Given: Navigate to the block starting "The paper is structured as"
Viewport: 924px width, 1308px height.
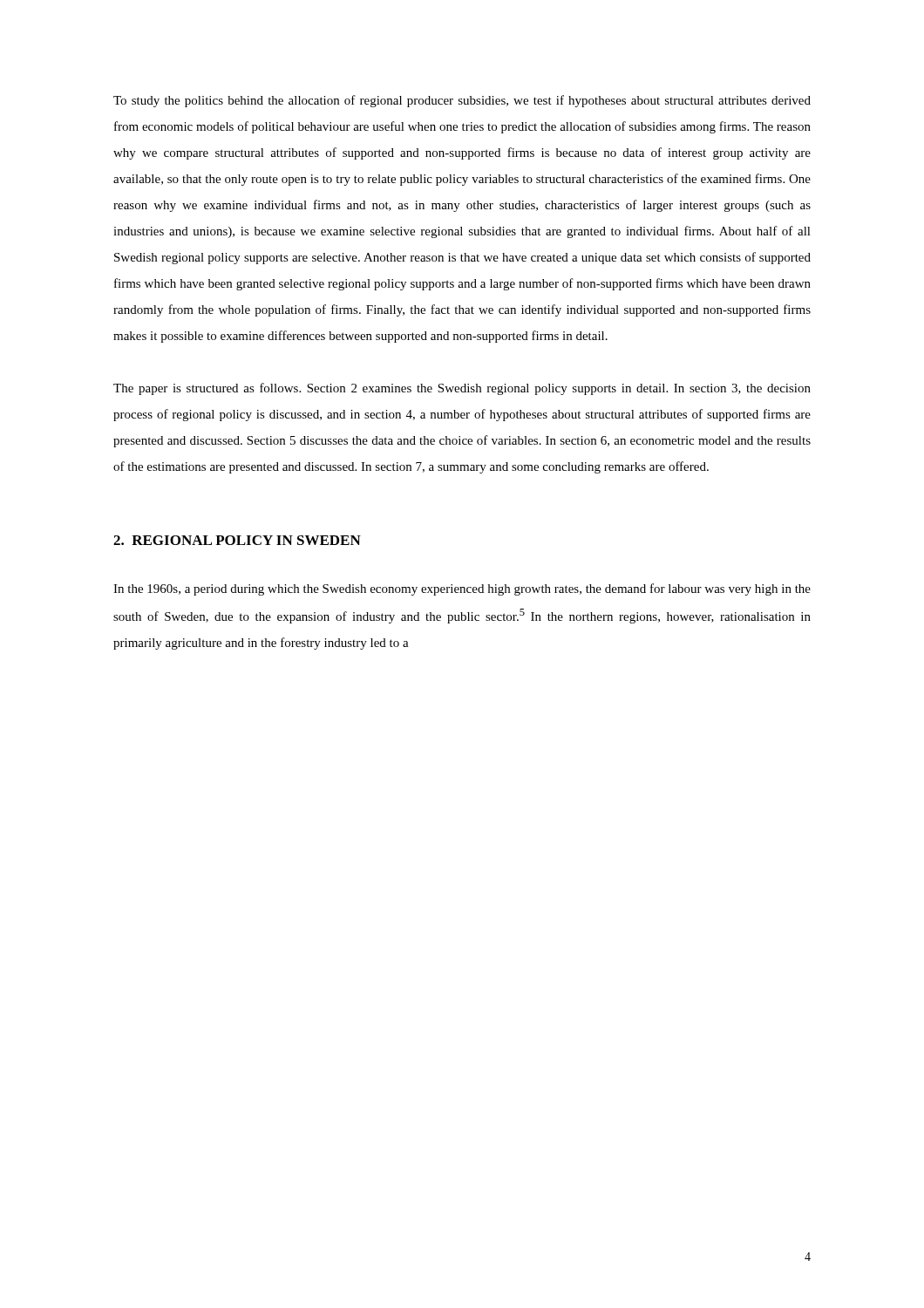Looking at the screenshot, I should tap(462, 427).
